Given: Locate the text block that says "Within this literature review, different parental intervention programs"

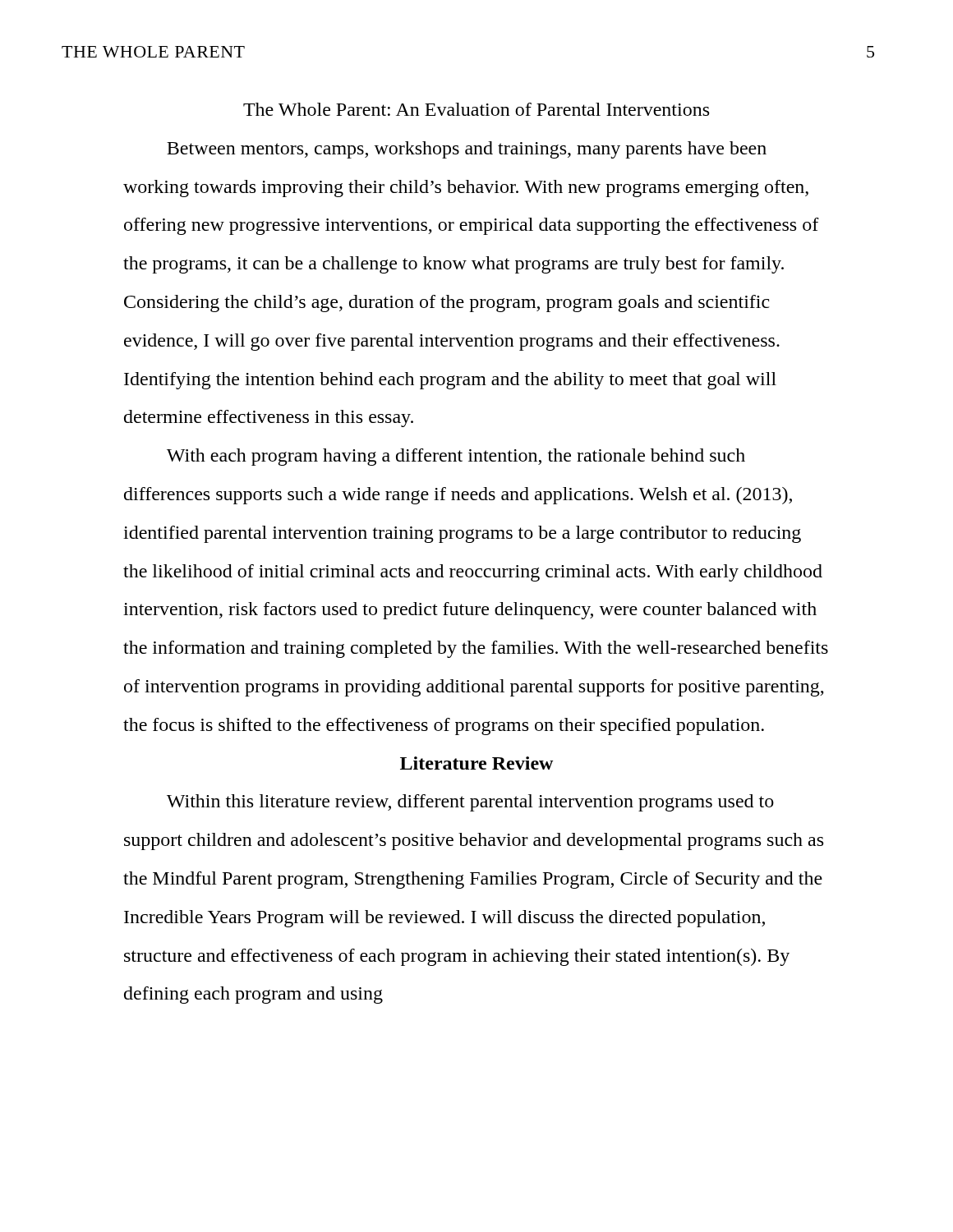Looking at the screenshot, I should [470, 803].
